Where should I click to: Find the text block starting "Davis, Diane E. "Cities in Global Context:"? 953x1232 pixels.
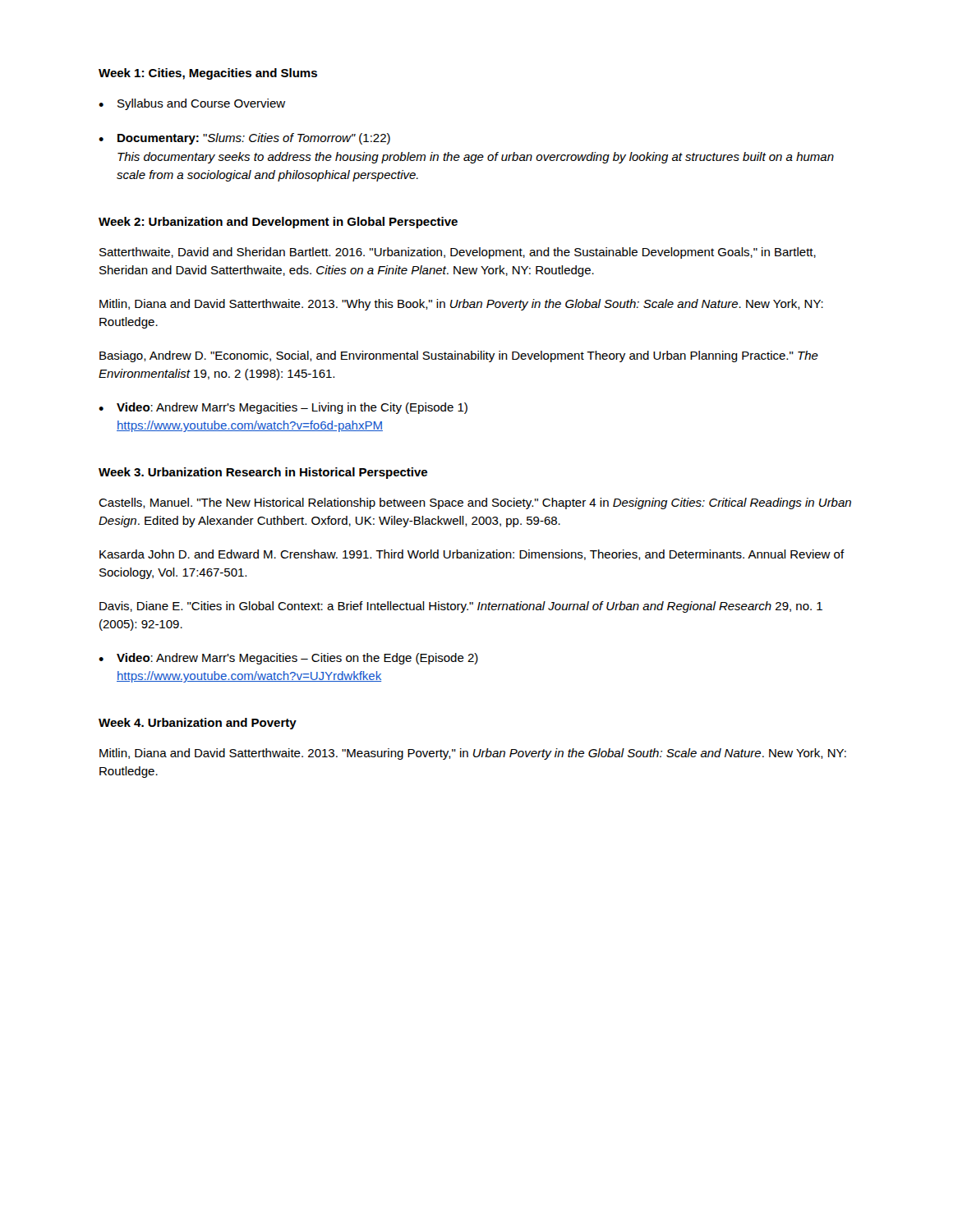[461, 615]
